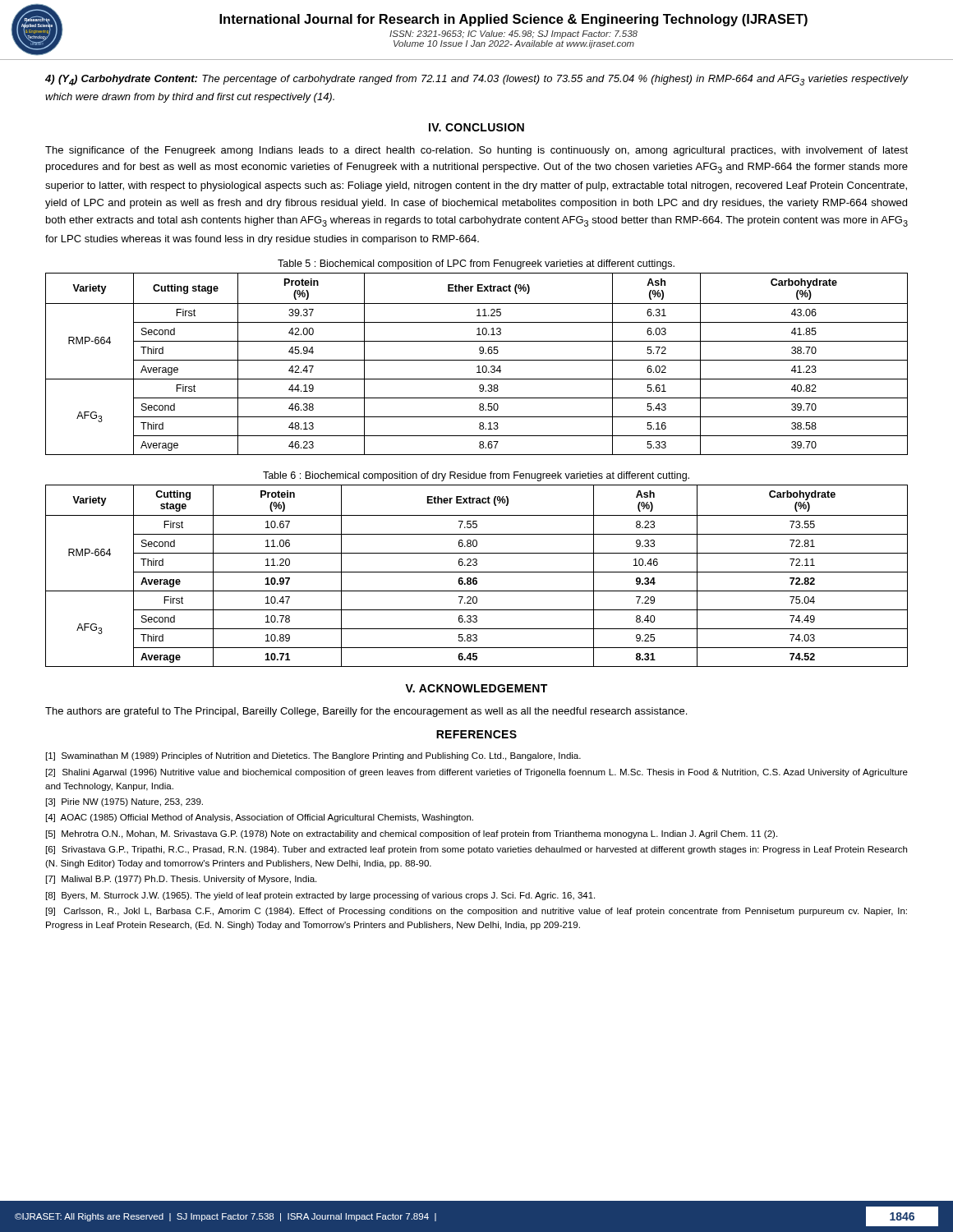Screen dimensions: 1232x953
Task: Navigate to the element starting "Table 5 : Biochemical composition of"
Action: (476, 263)
